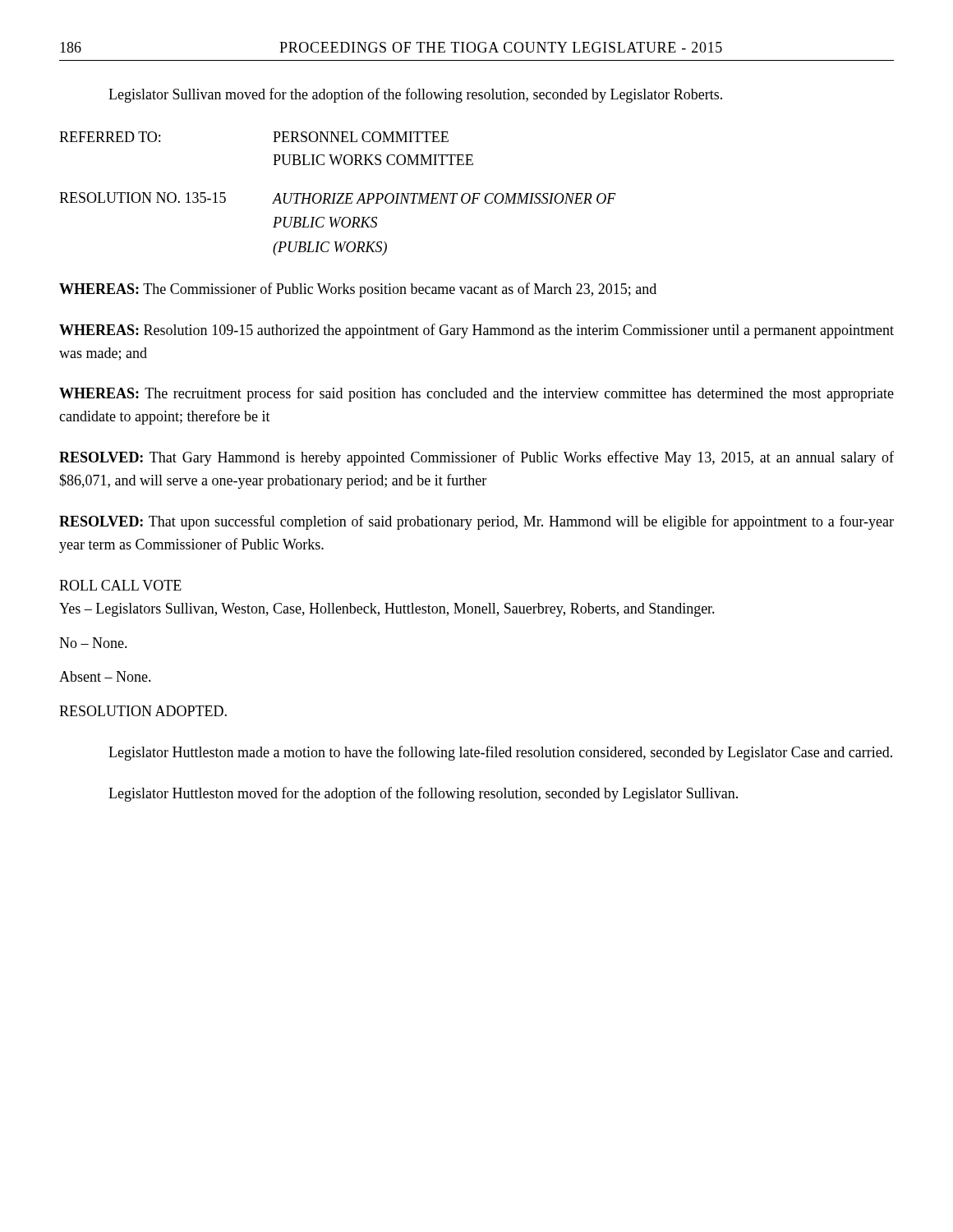
Task: Find the block on this page that starts "RESOLVED: That upon successful completion of said"
Action: [x=476, y=533]
